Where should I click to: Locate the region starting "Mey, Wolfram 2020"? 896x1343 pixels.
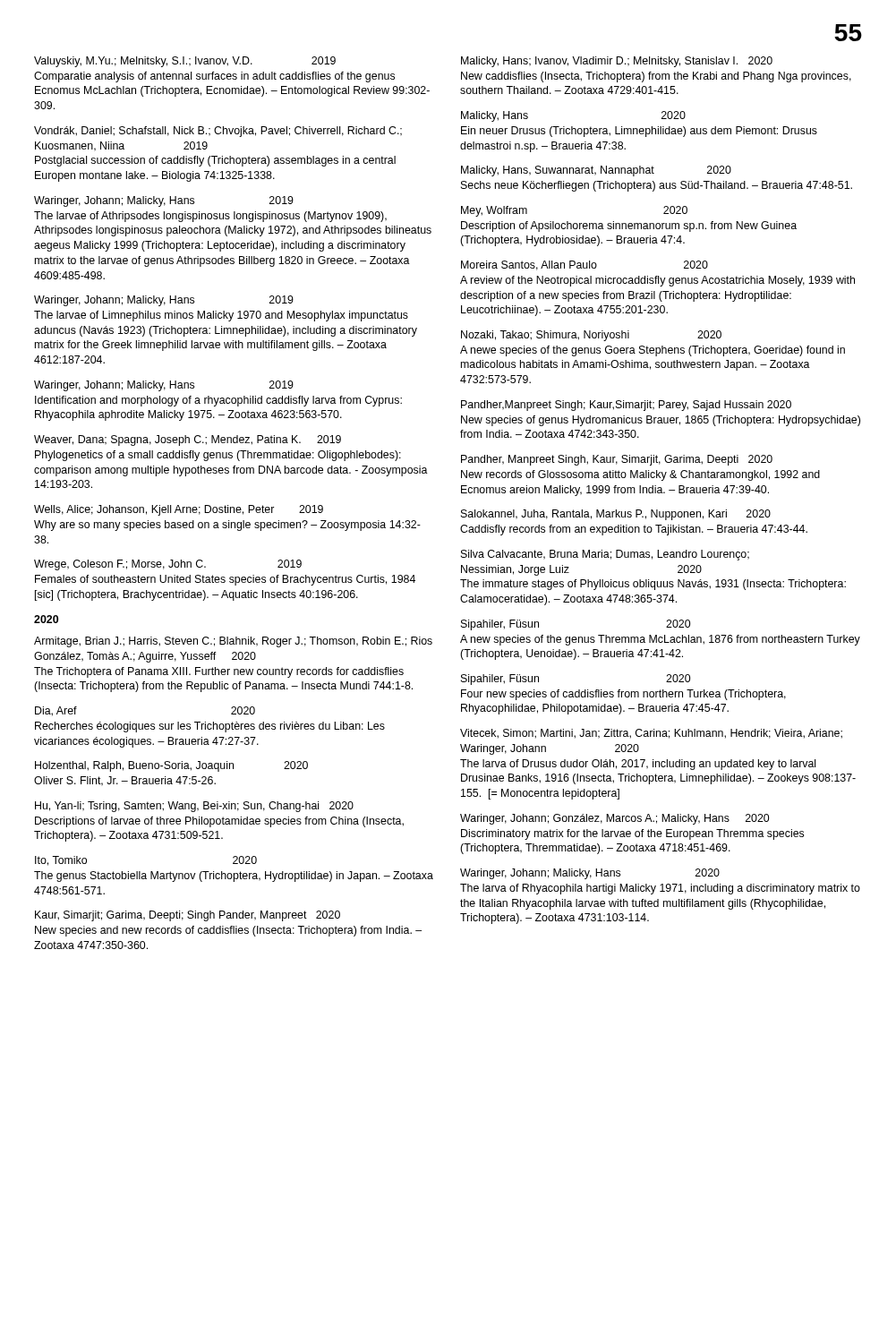(628, 225)
